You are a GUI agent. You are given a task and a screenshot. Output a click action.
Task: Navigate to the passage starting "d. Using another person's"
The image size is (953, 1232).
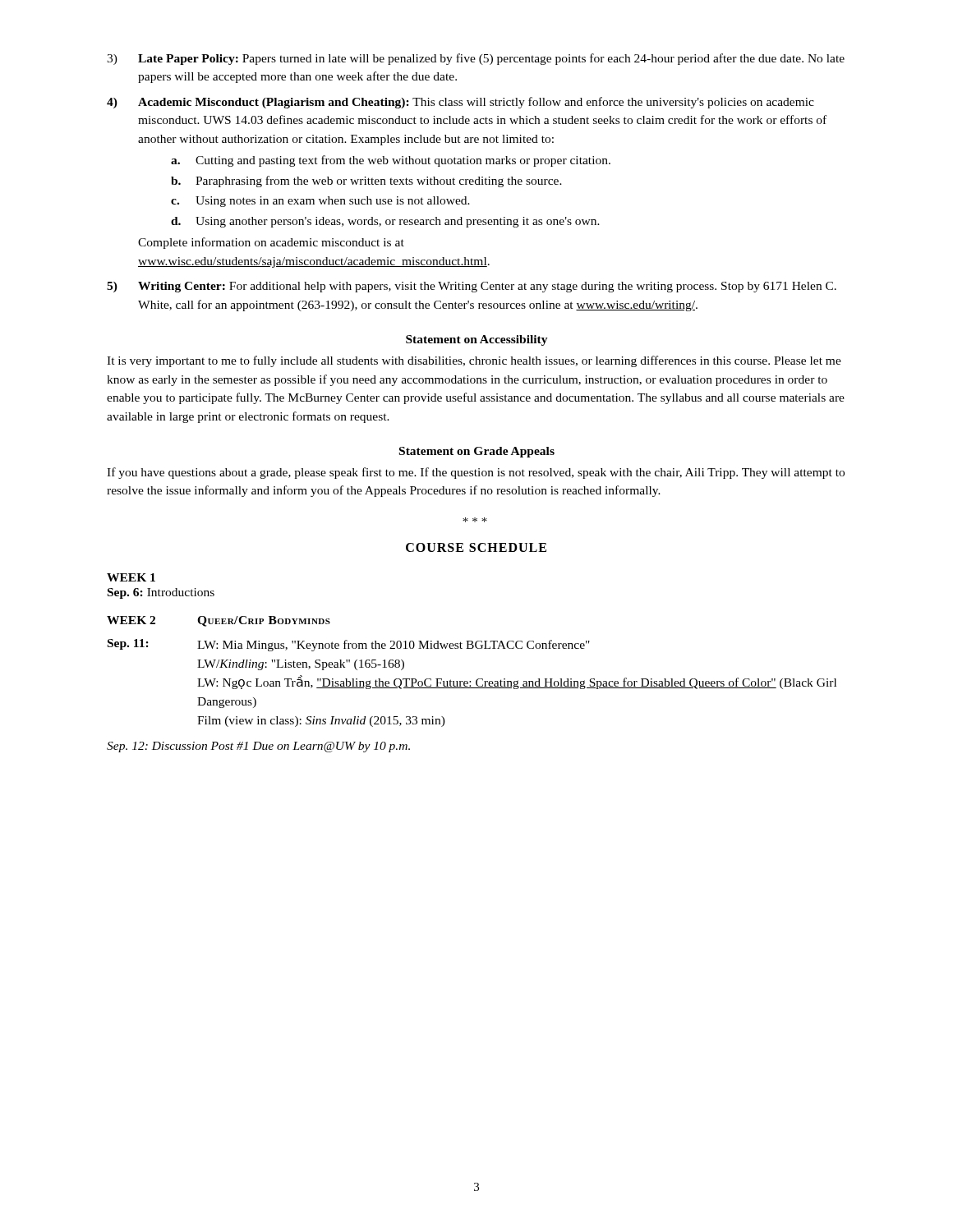[x=509, y=221]
